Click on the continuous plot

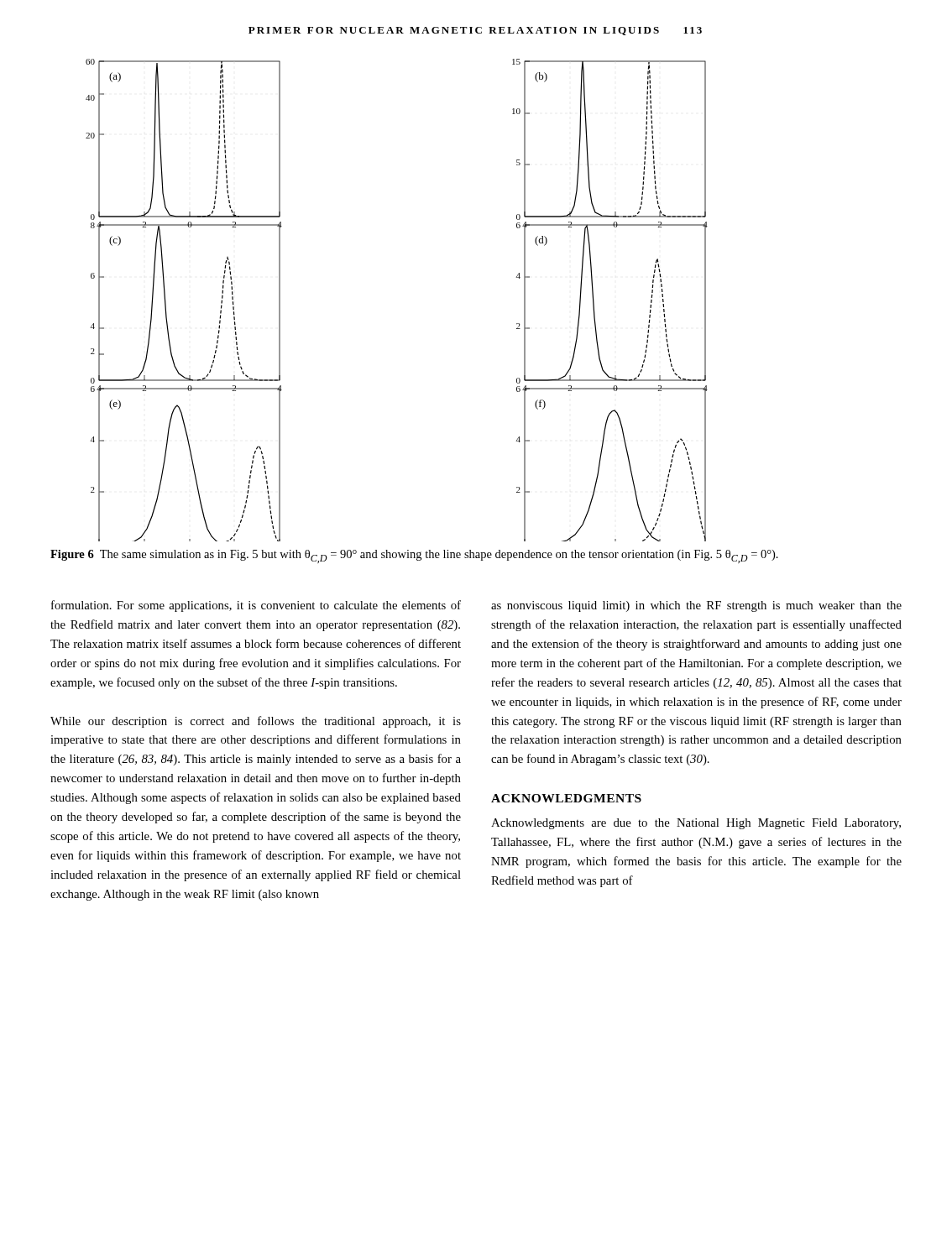[x=476, y=295]
